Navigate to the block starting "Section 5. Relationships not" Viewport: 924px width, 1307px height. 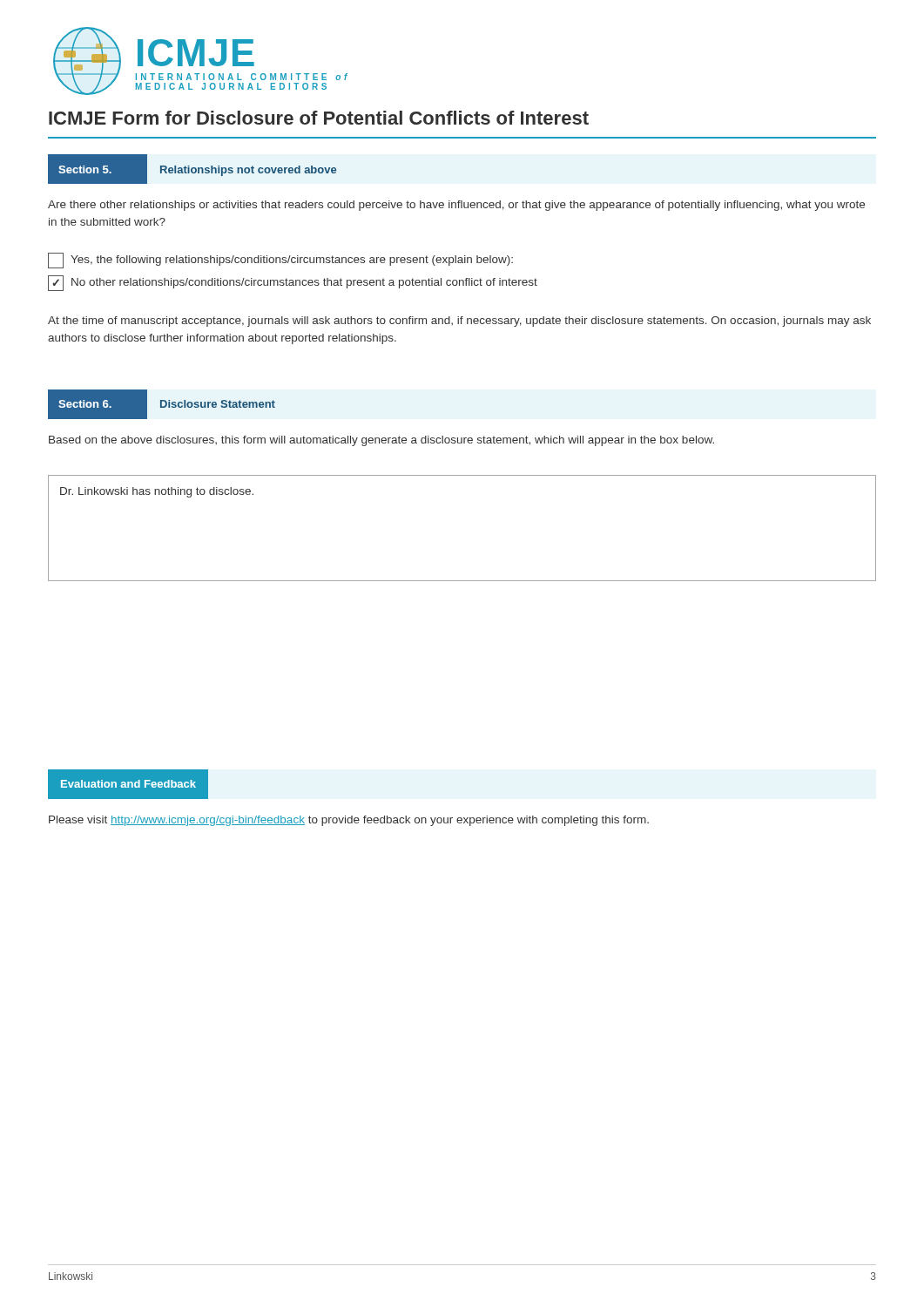(x=192, y=169)
